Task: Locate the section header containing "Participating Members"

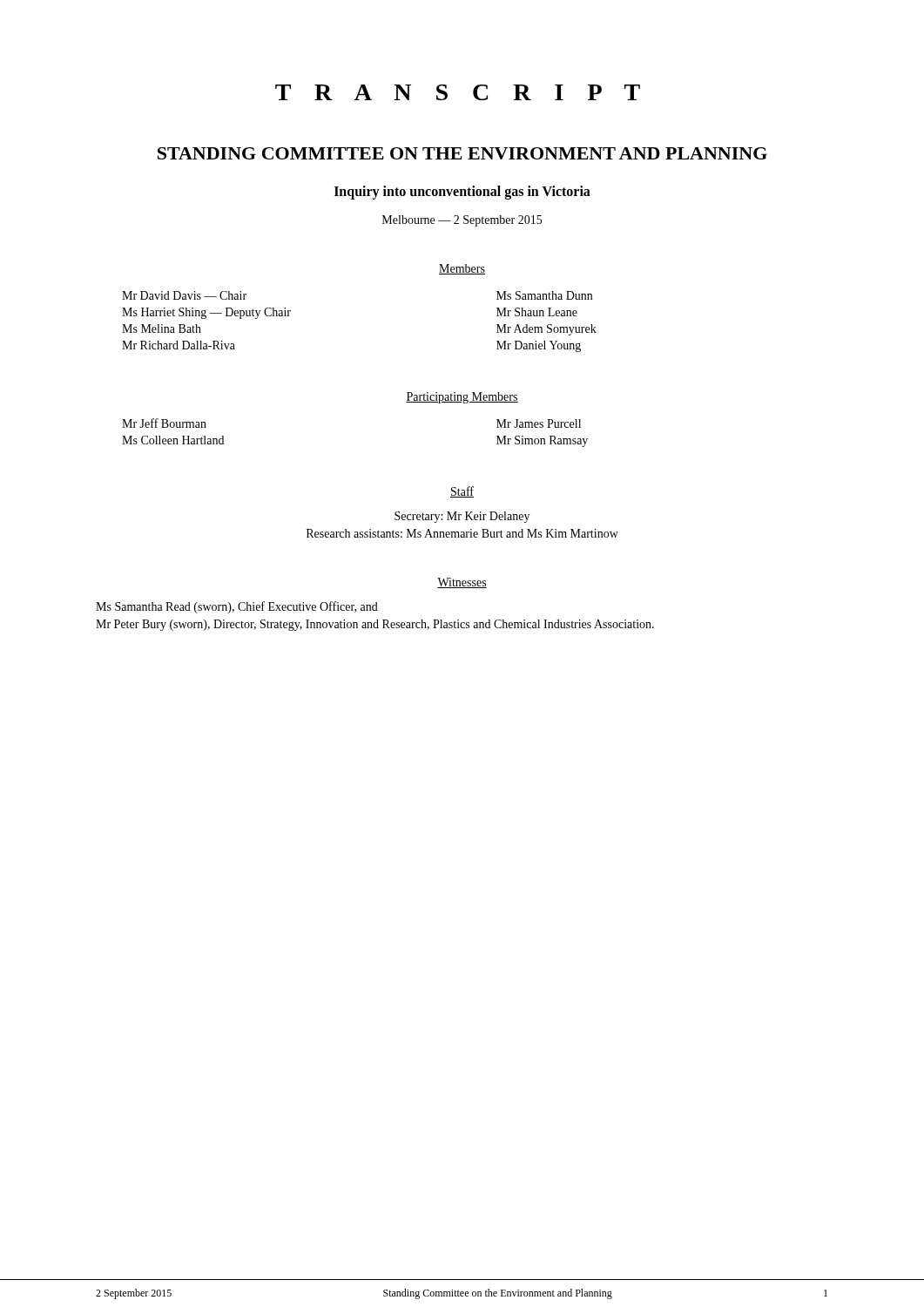Action: pyautogui.click(x=462, y=397)
